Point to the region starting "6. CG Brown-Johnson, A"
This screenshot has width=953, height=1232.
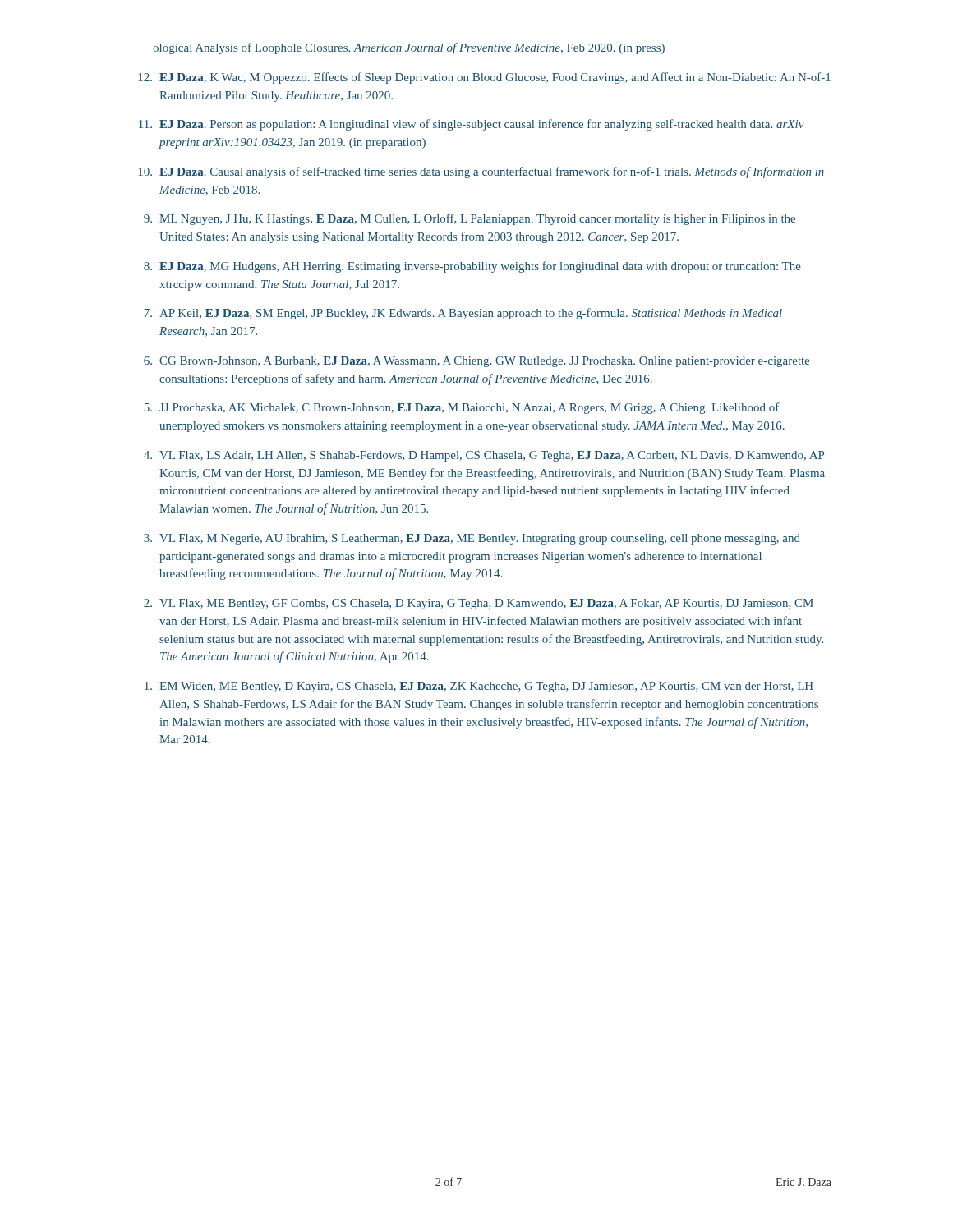click(476, 370)
